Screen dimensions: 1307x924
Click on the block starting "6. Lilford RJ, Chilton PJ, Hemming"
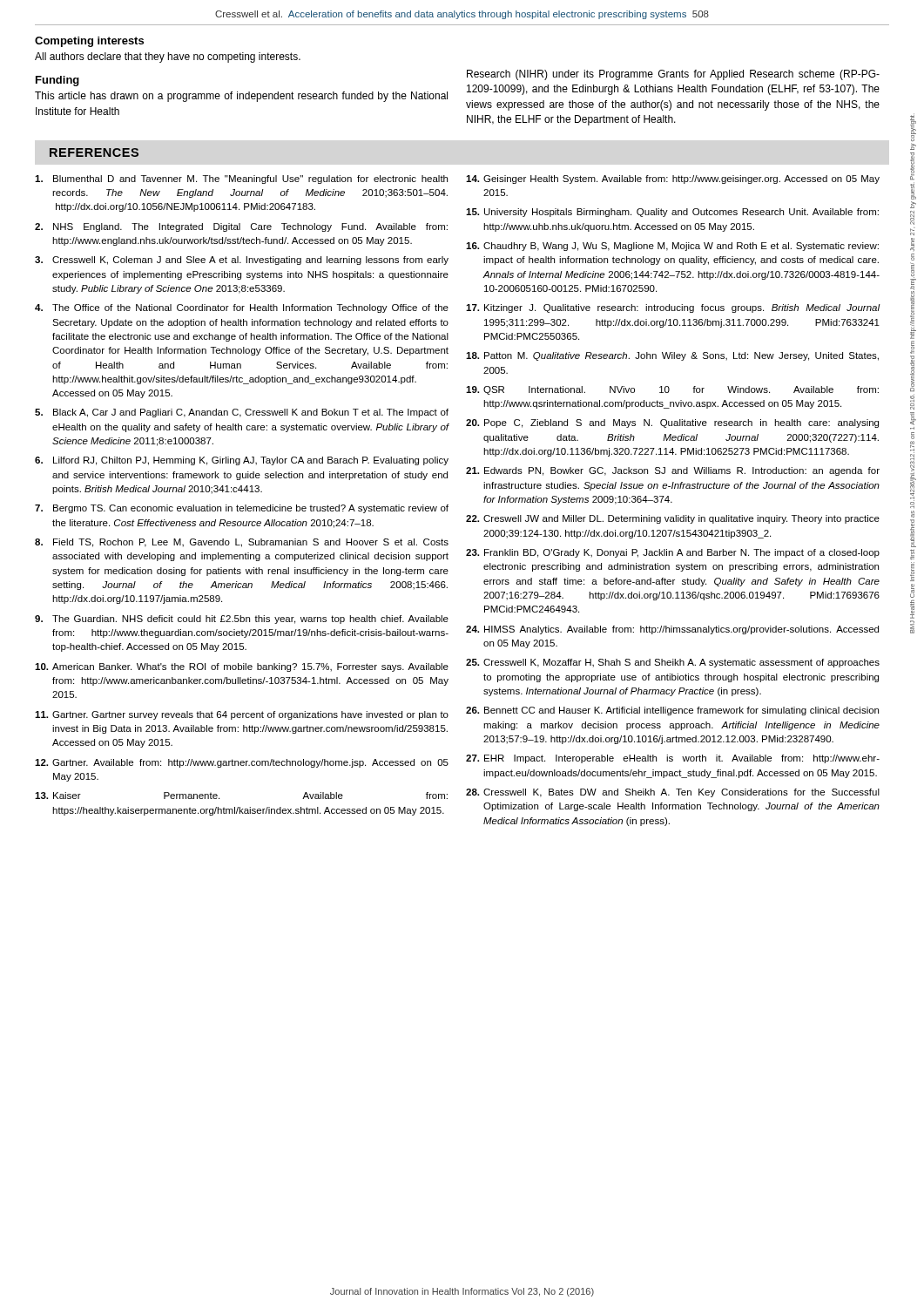tap(242, 475)
